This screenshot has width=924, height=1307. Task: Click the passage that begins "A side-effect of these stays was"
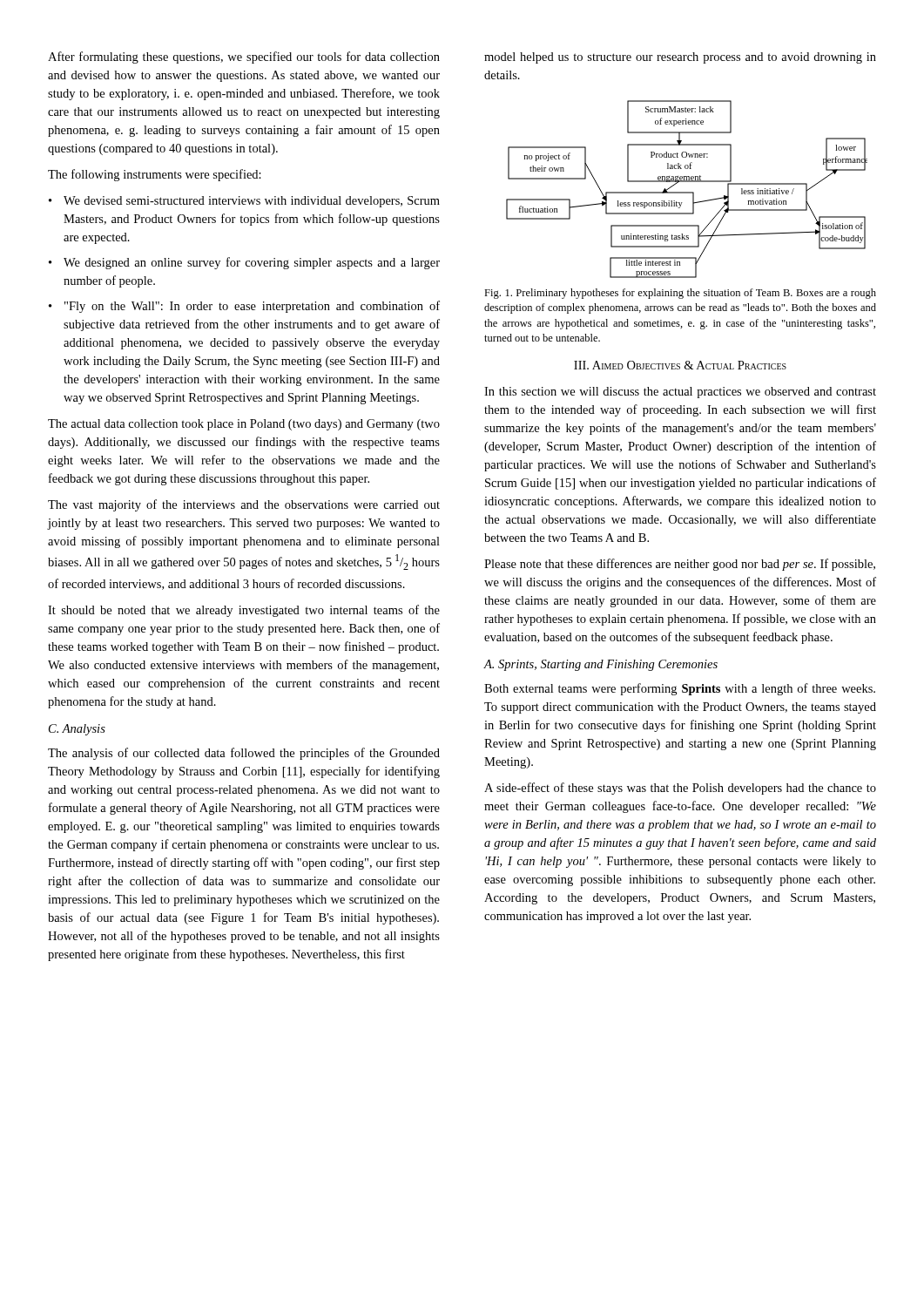[680, 852]
